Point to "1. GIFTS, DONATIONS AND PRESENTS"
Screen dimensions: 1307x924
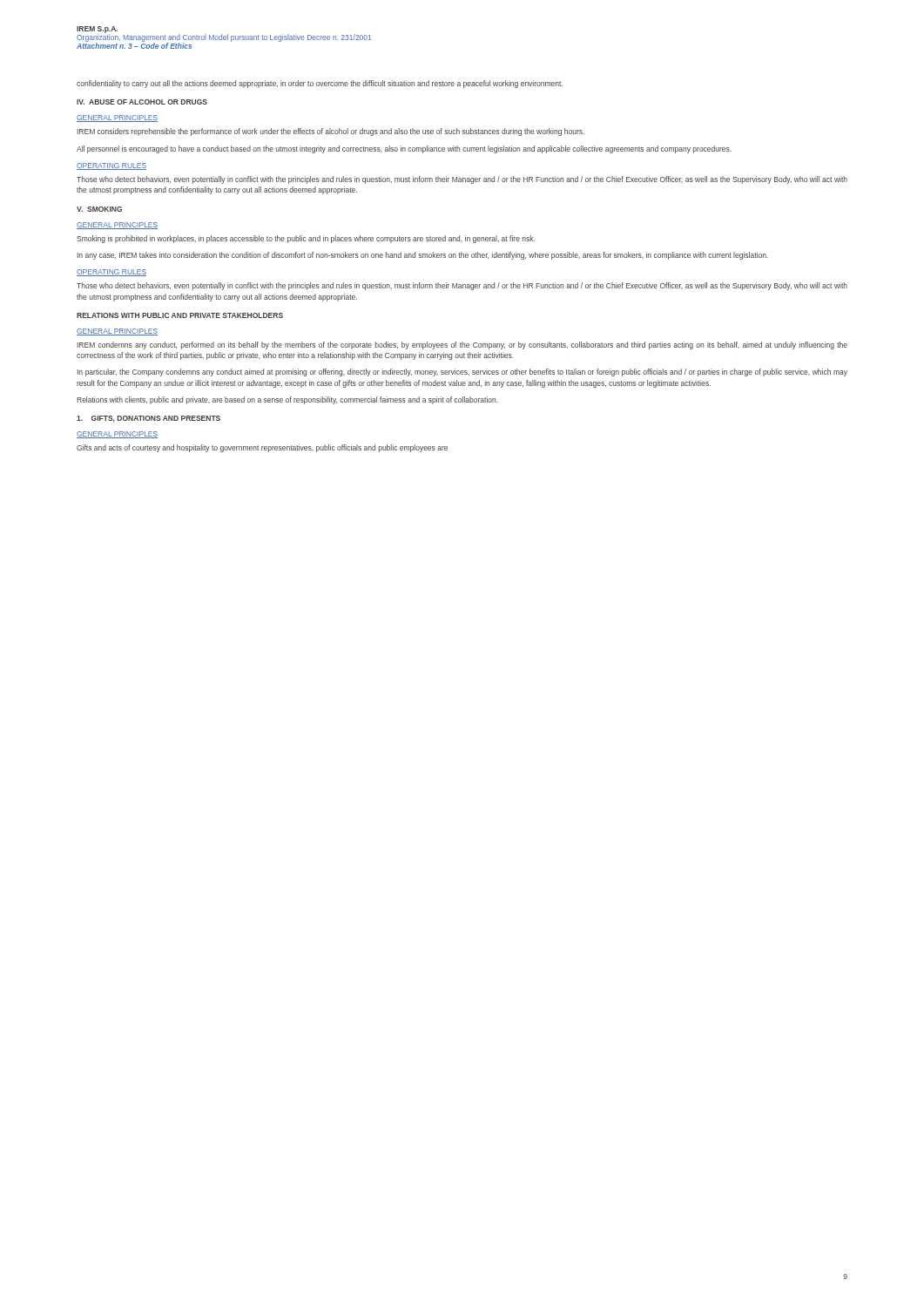(x=149, y=419)
